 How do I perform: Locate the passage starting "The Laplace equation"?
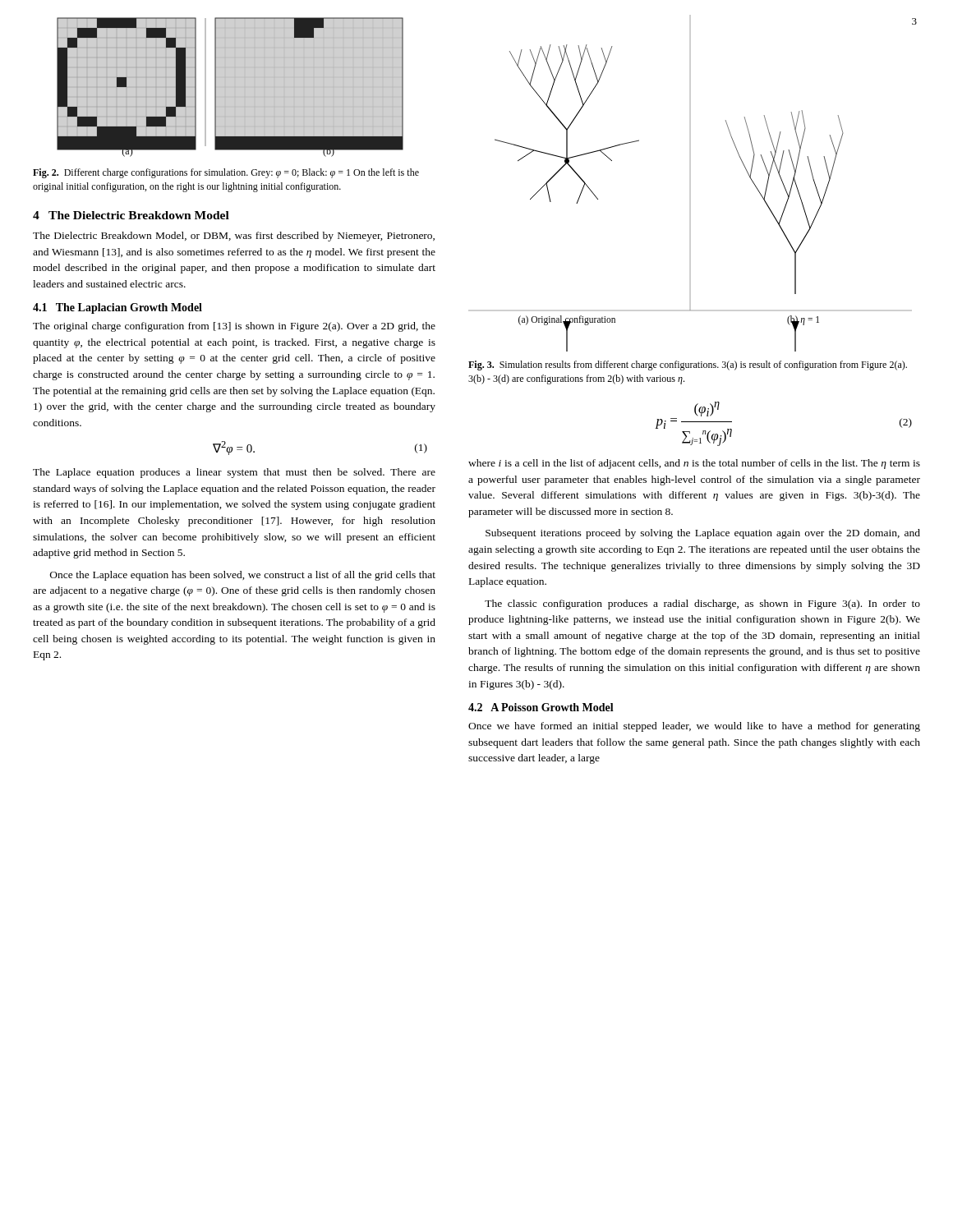234,564
